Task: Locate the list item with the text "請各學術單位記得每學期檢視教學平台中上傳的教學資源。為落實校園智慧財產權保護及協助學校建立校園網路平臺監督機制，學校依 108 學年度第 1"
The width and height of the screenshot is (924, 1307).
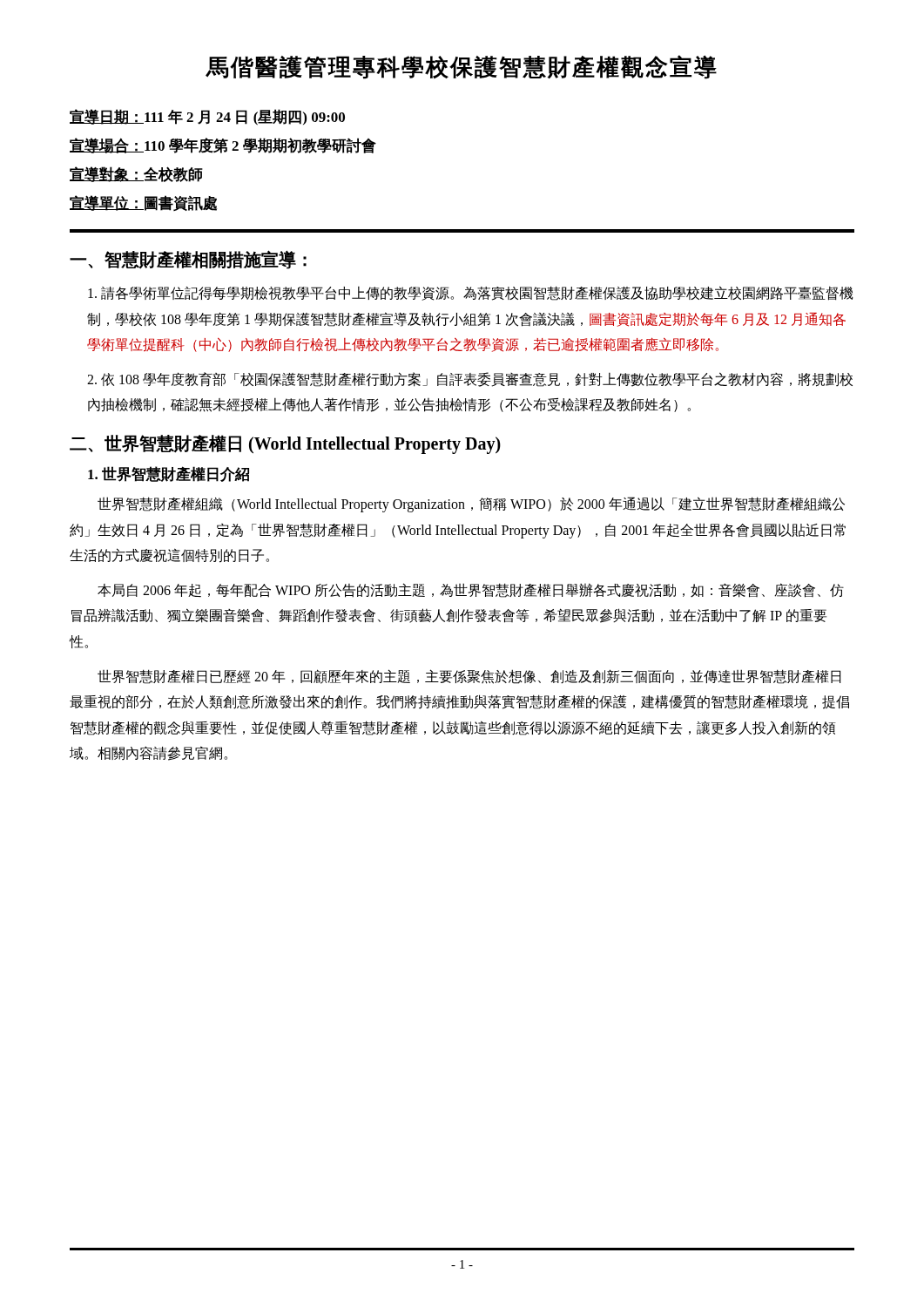Action: [x=470, y=319]
